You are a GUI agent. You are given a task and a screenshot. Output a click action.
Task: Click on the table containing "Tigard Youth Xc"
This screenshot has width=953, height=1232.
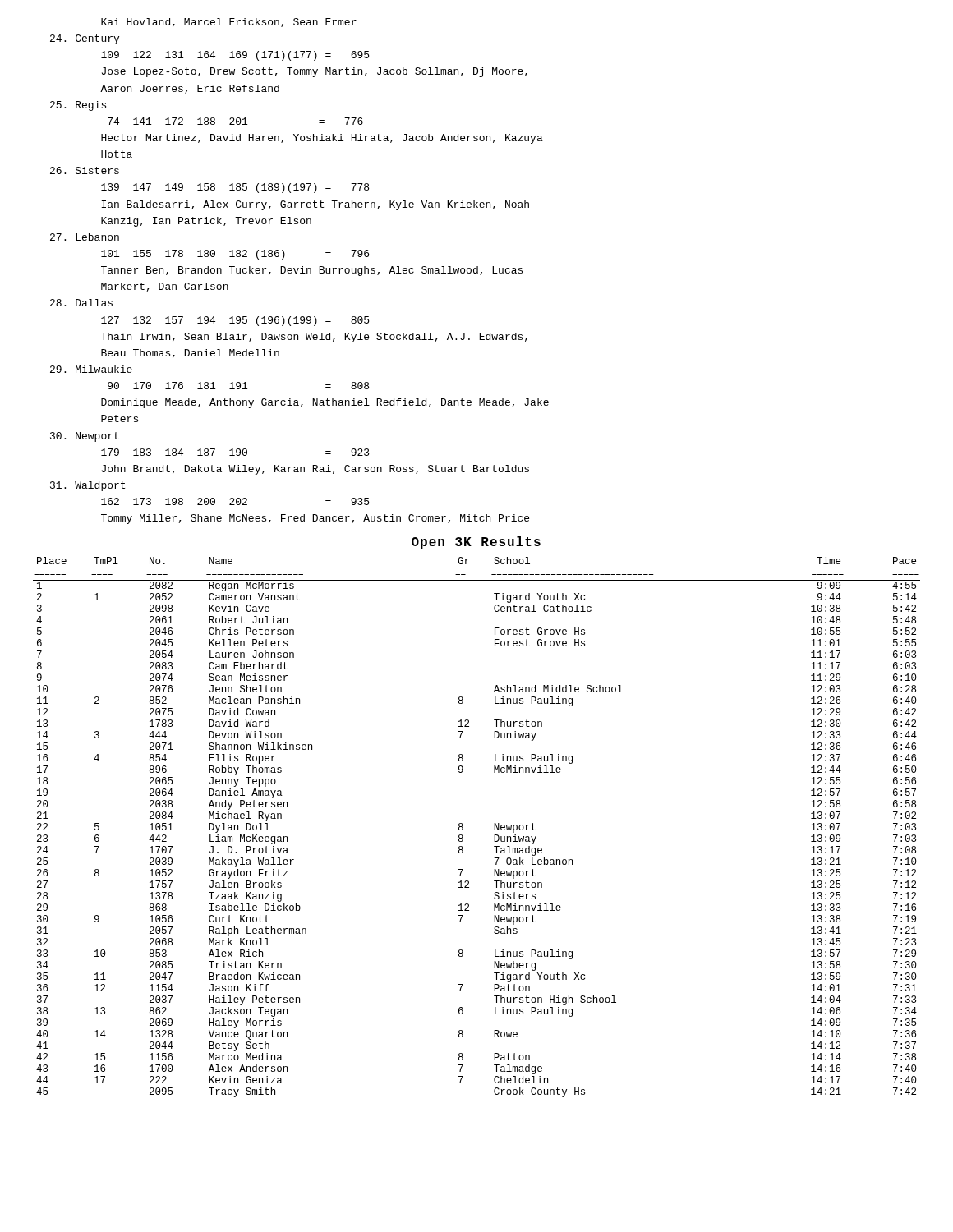tap(476, 827)
